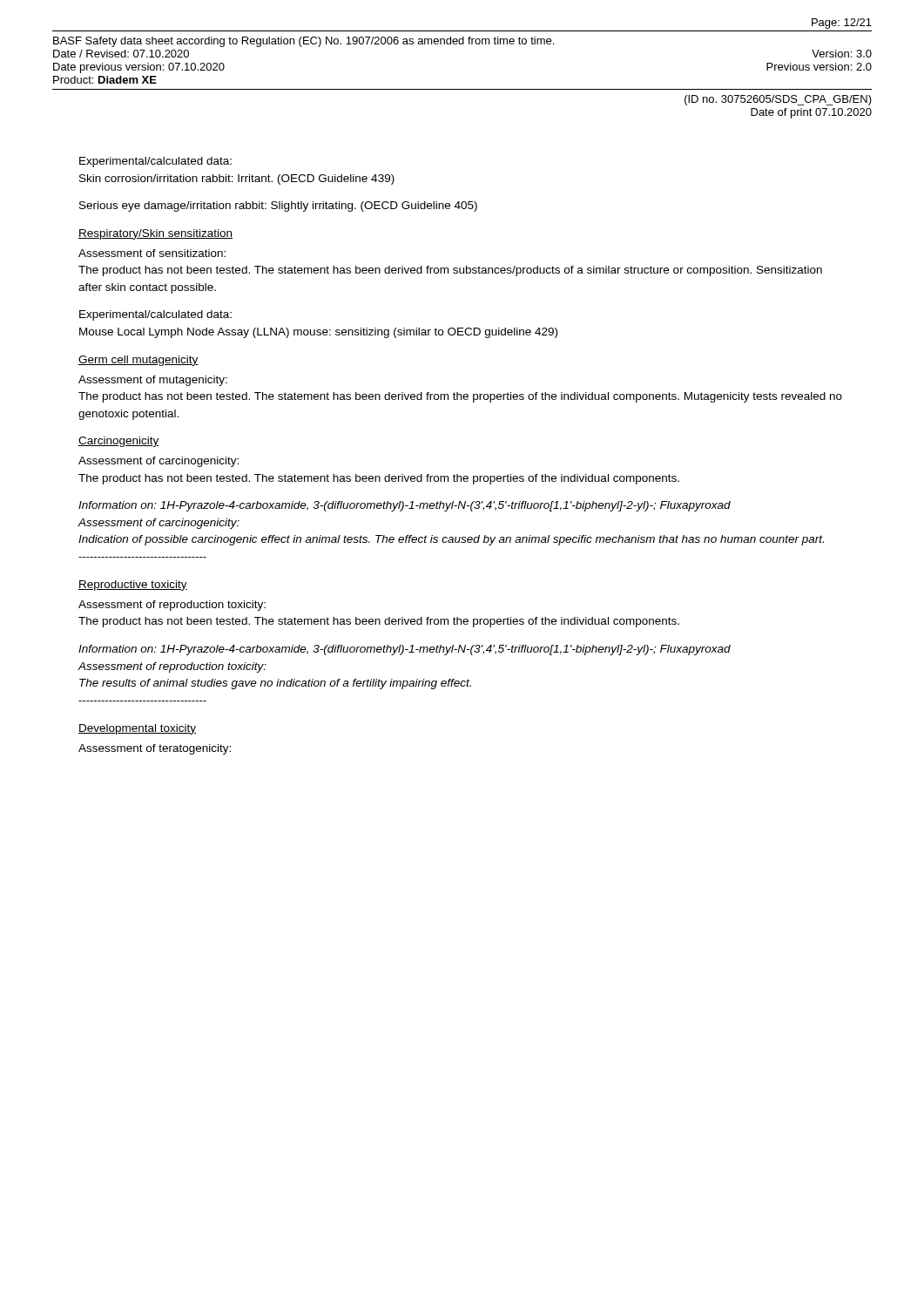
Task: Navigate to the region starting "Assessment of teratogenicity:"
Action: (155, 748)
